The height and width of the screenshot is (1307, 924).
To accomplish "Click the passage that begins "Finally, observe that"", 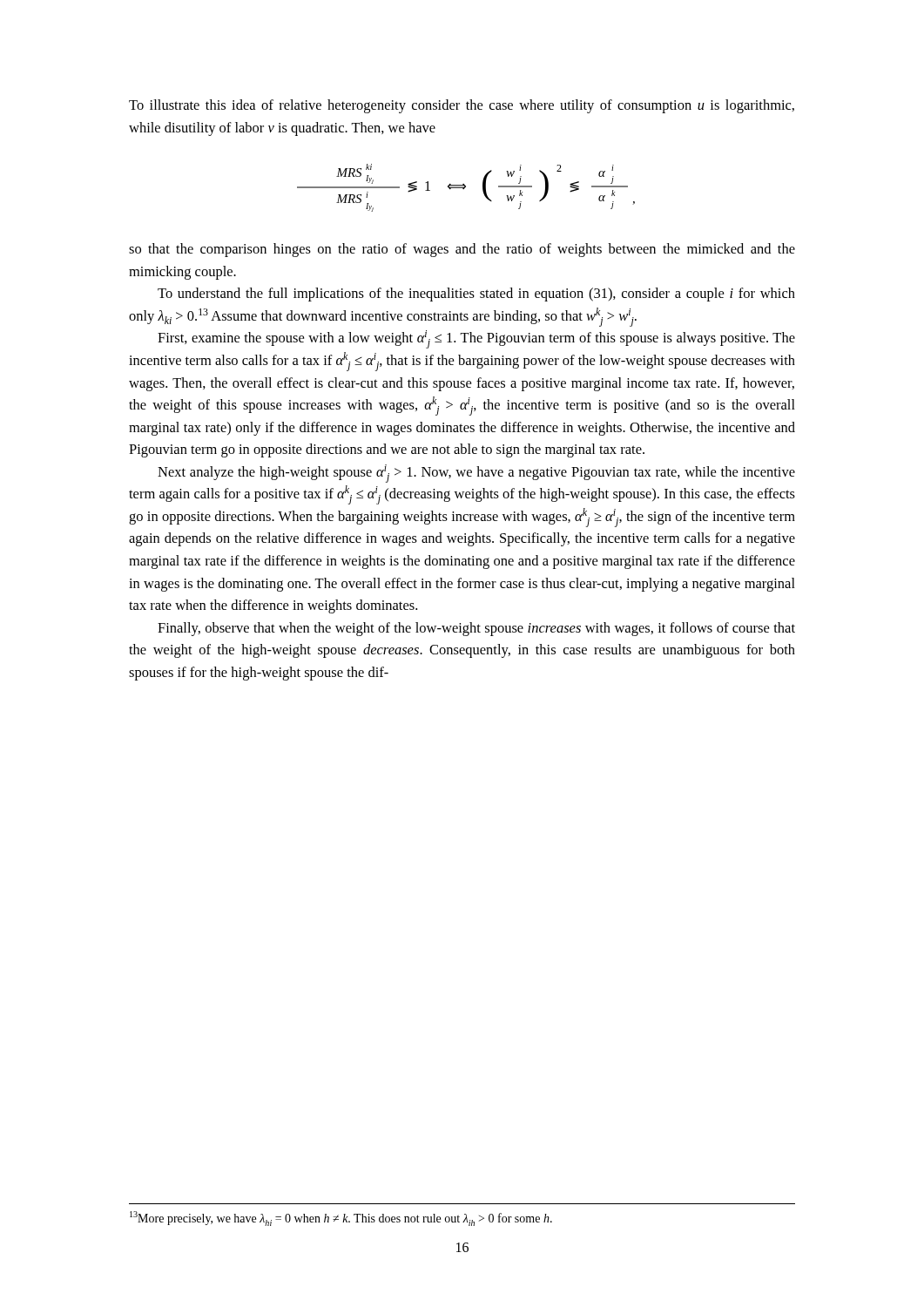I will (462, 650).
